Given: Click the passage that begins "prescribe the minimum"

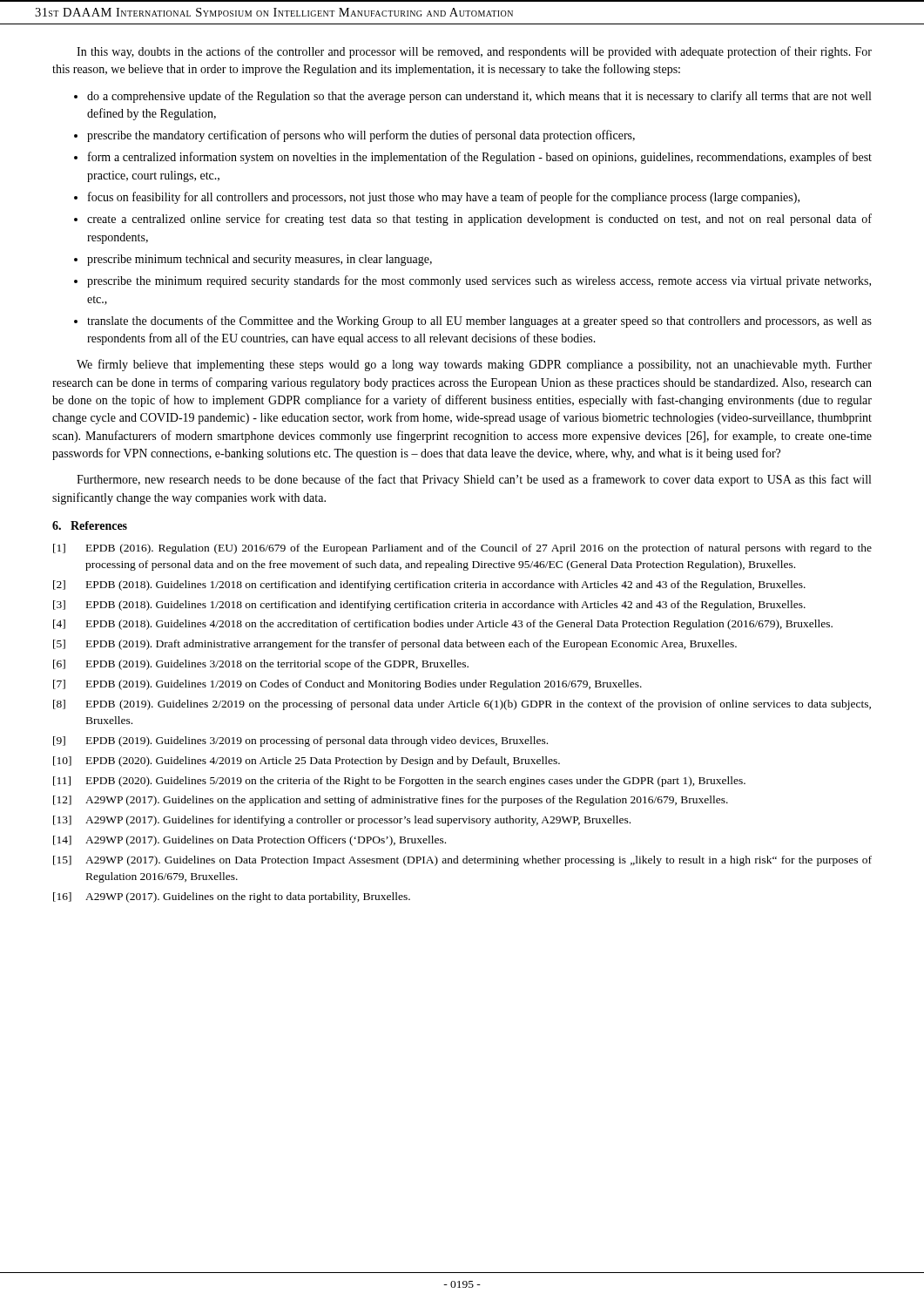Looking at the screenshot, I should tap(479, 290).
